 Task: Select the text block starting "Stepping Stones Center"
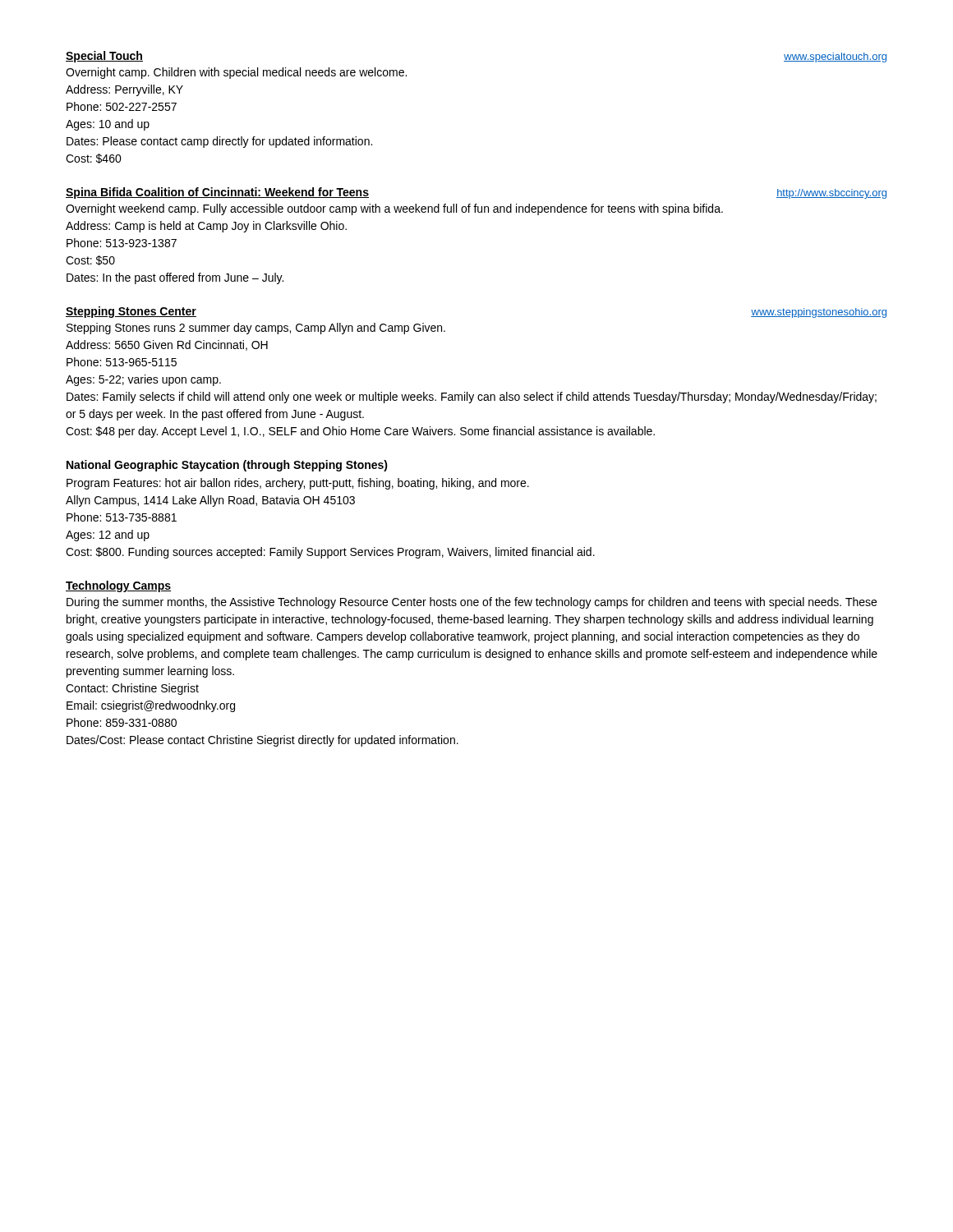coord(131,311)
